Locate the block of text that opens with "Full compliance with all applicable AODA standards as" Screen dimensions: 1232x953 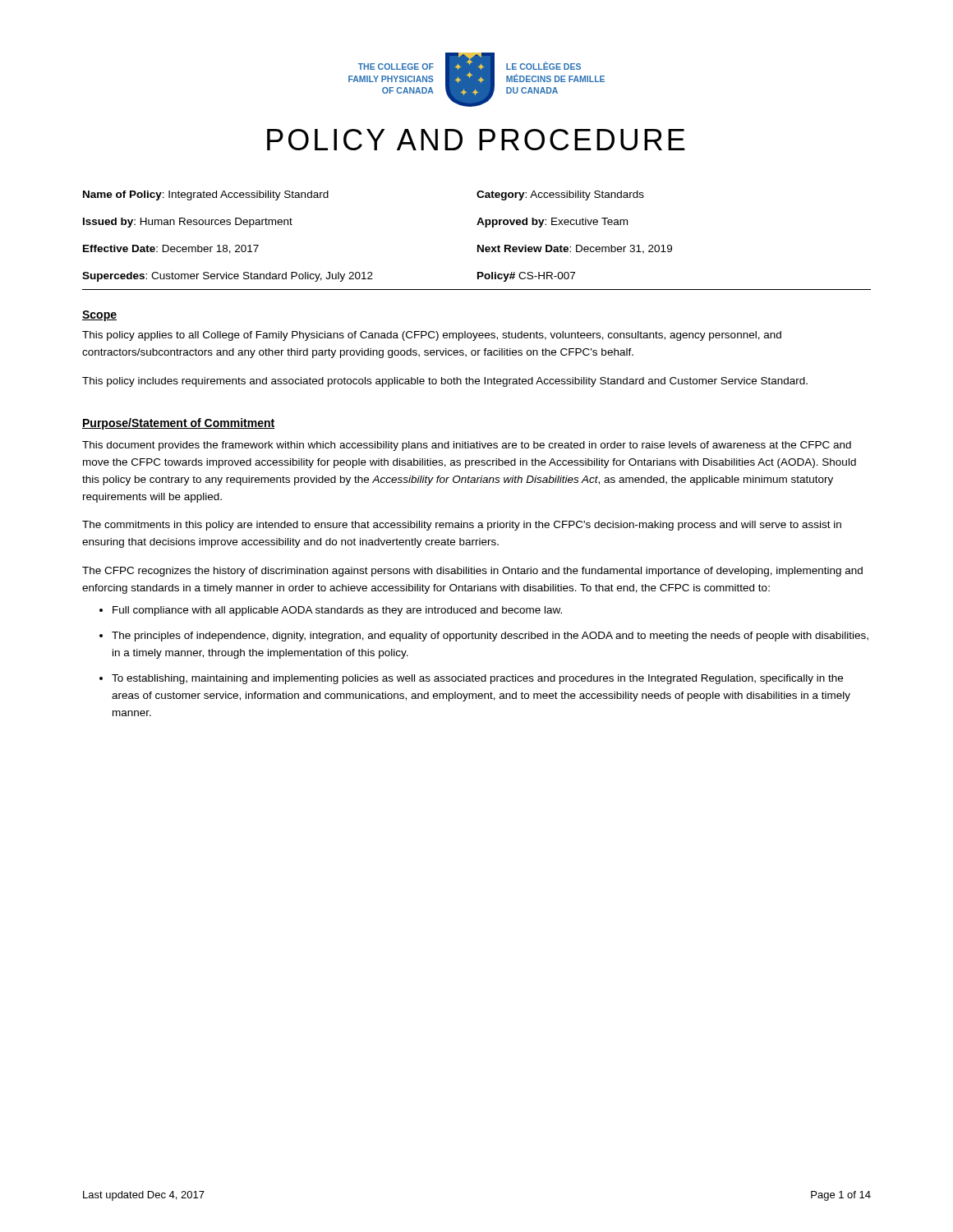tap(337, 610)
